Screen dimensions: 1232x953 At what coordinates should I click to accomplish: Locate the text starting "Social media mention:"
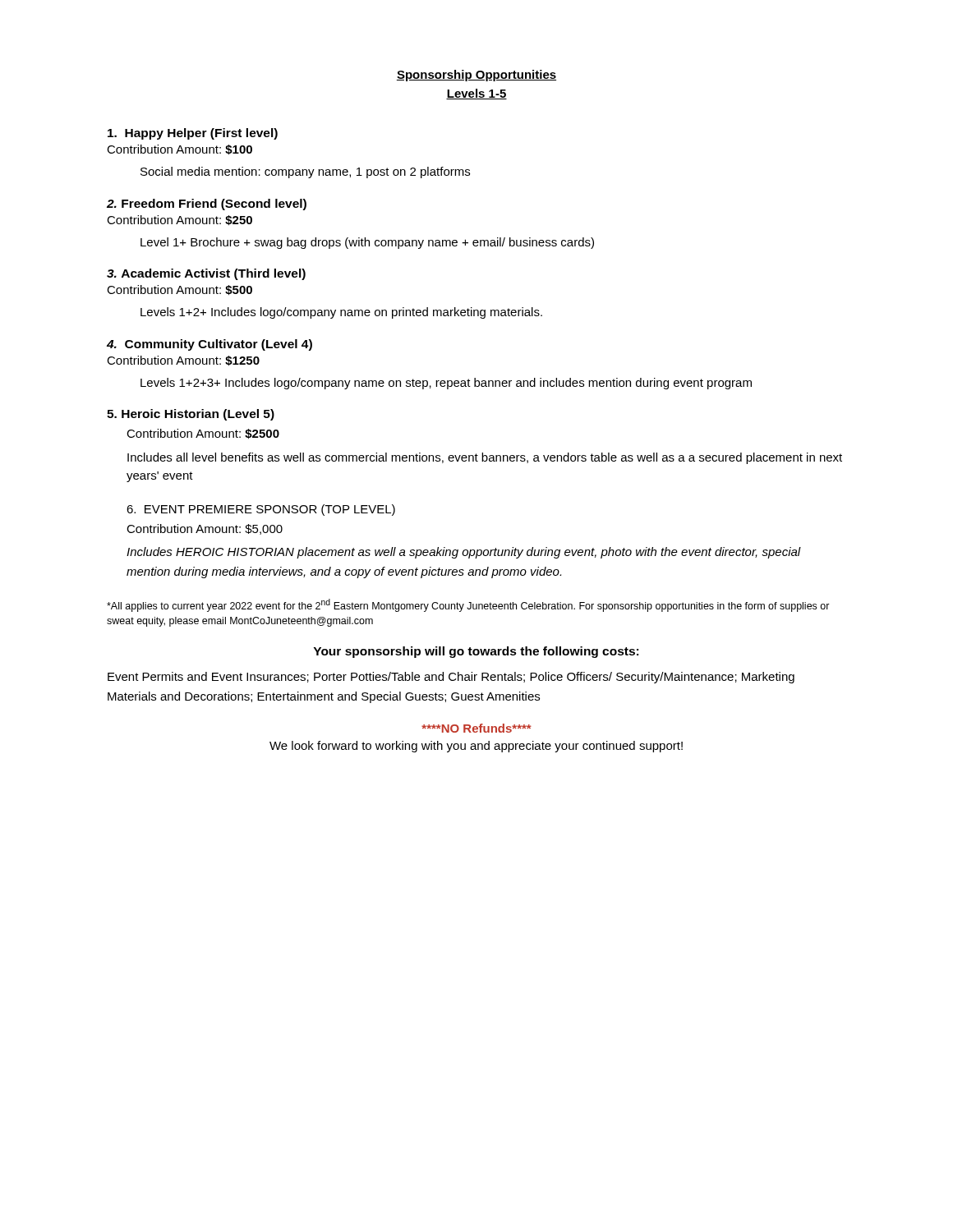[x=305, y=171]
